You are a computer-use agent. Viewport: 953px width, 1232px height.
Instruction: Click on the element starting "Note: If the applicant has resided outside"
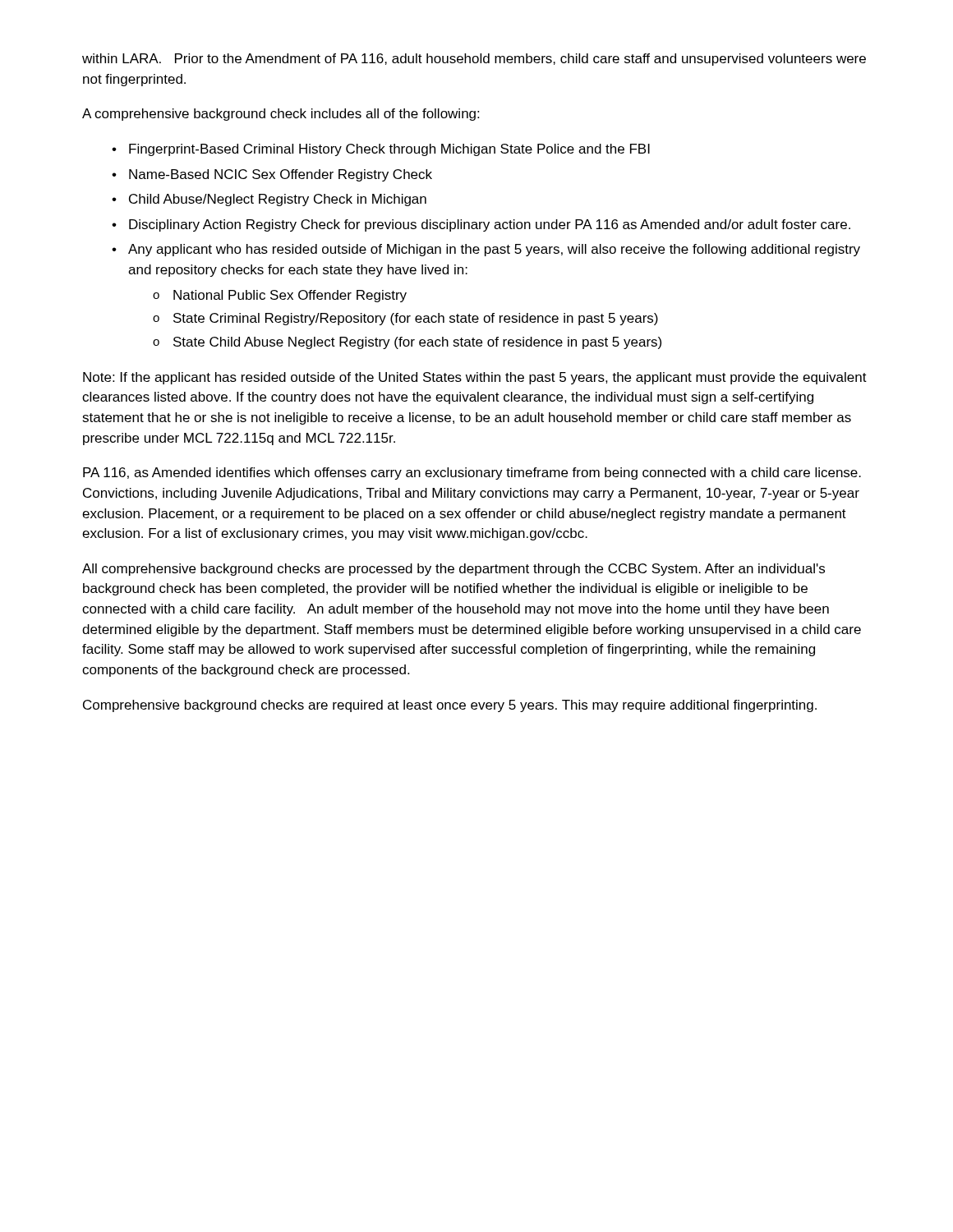(x=474, y=407)
